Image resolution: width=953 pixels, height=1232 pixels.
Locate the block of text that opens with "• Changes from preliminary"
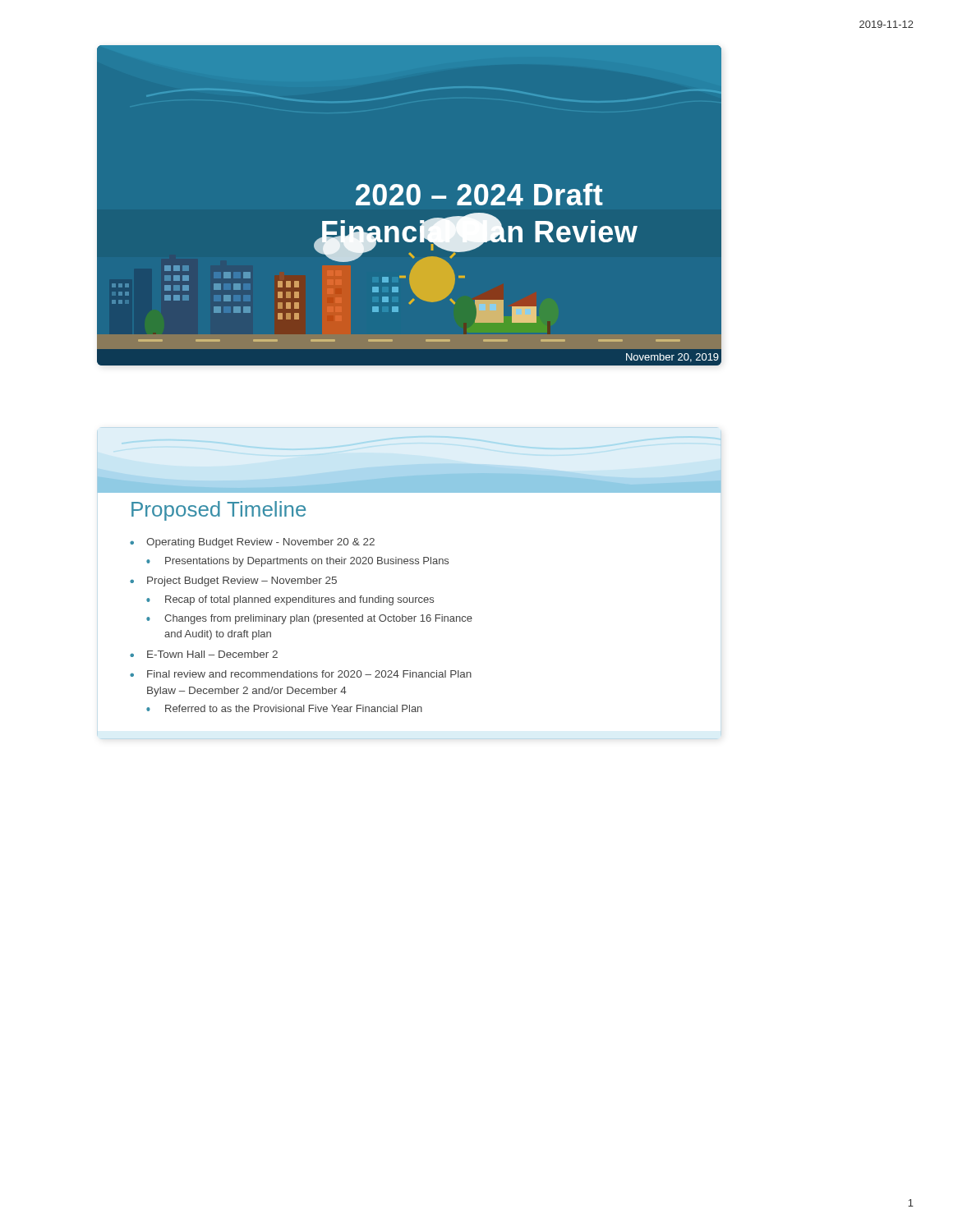click(x=309, y=625)
